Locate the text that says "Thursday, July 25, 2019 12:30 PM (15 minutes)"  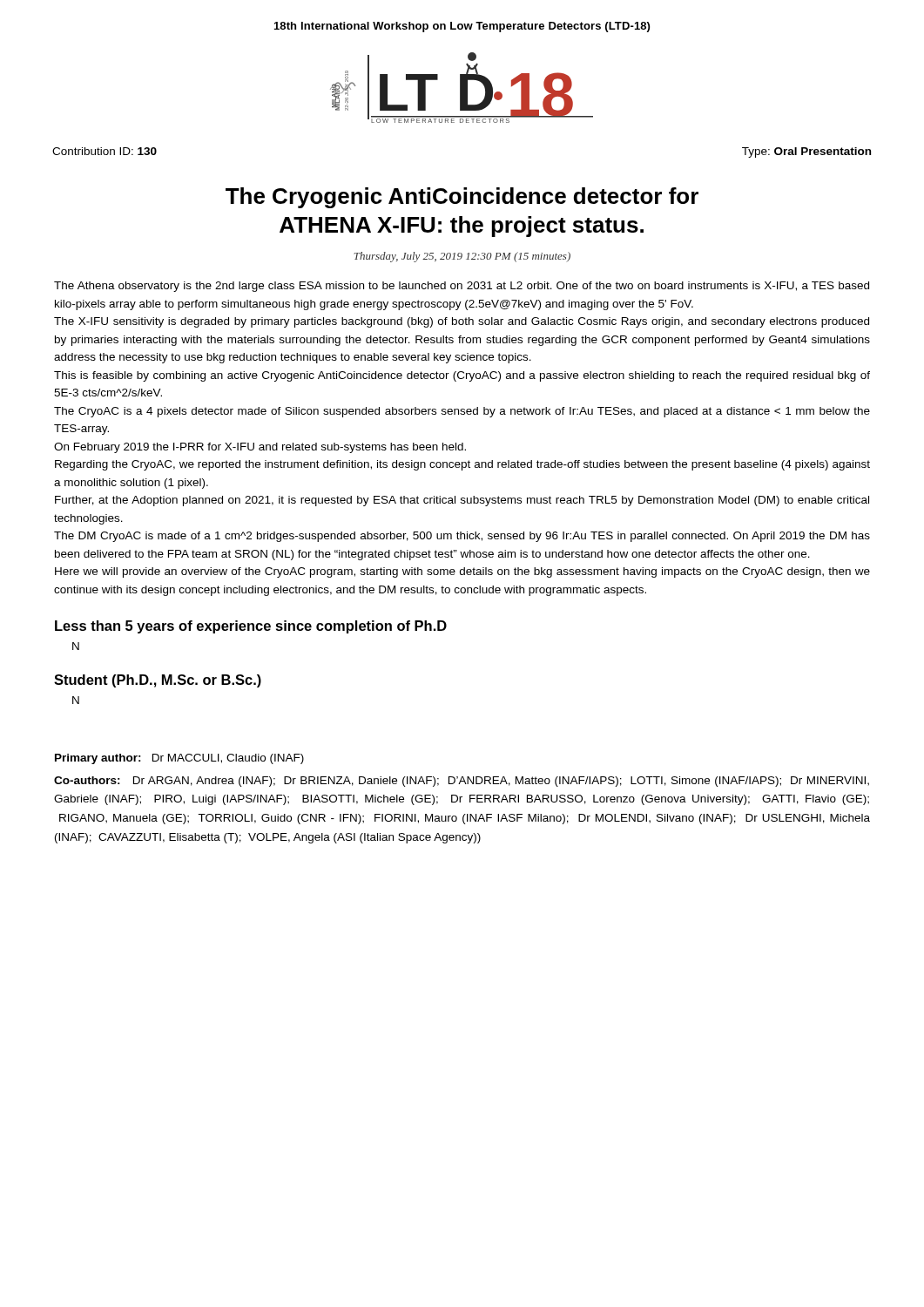click(x=462, y=256)
